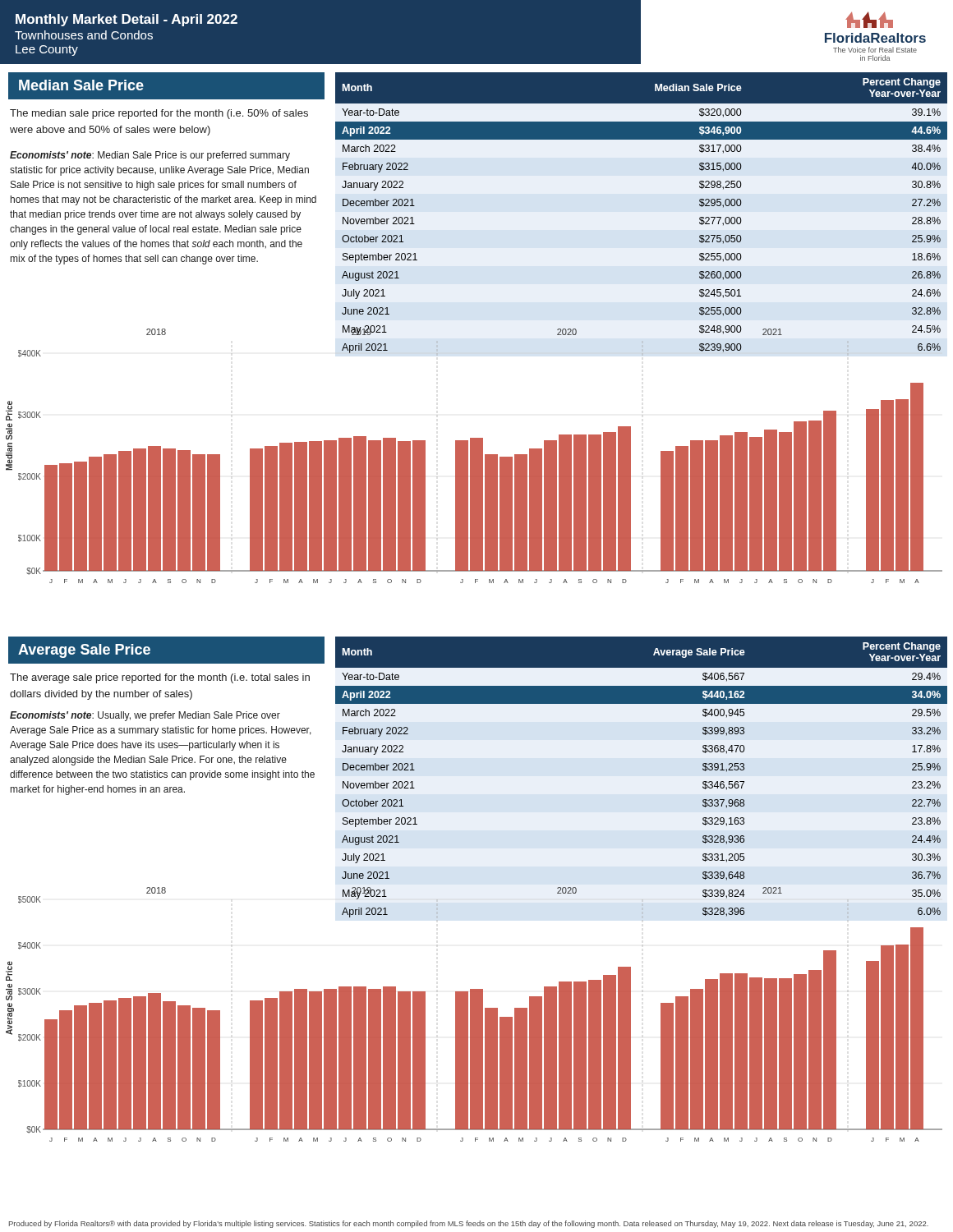The width and height of the screenshot is (953, 1232).
Task: Select the section header that says "Average Sale Price"
Action: pos(84,650)
